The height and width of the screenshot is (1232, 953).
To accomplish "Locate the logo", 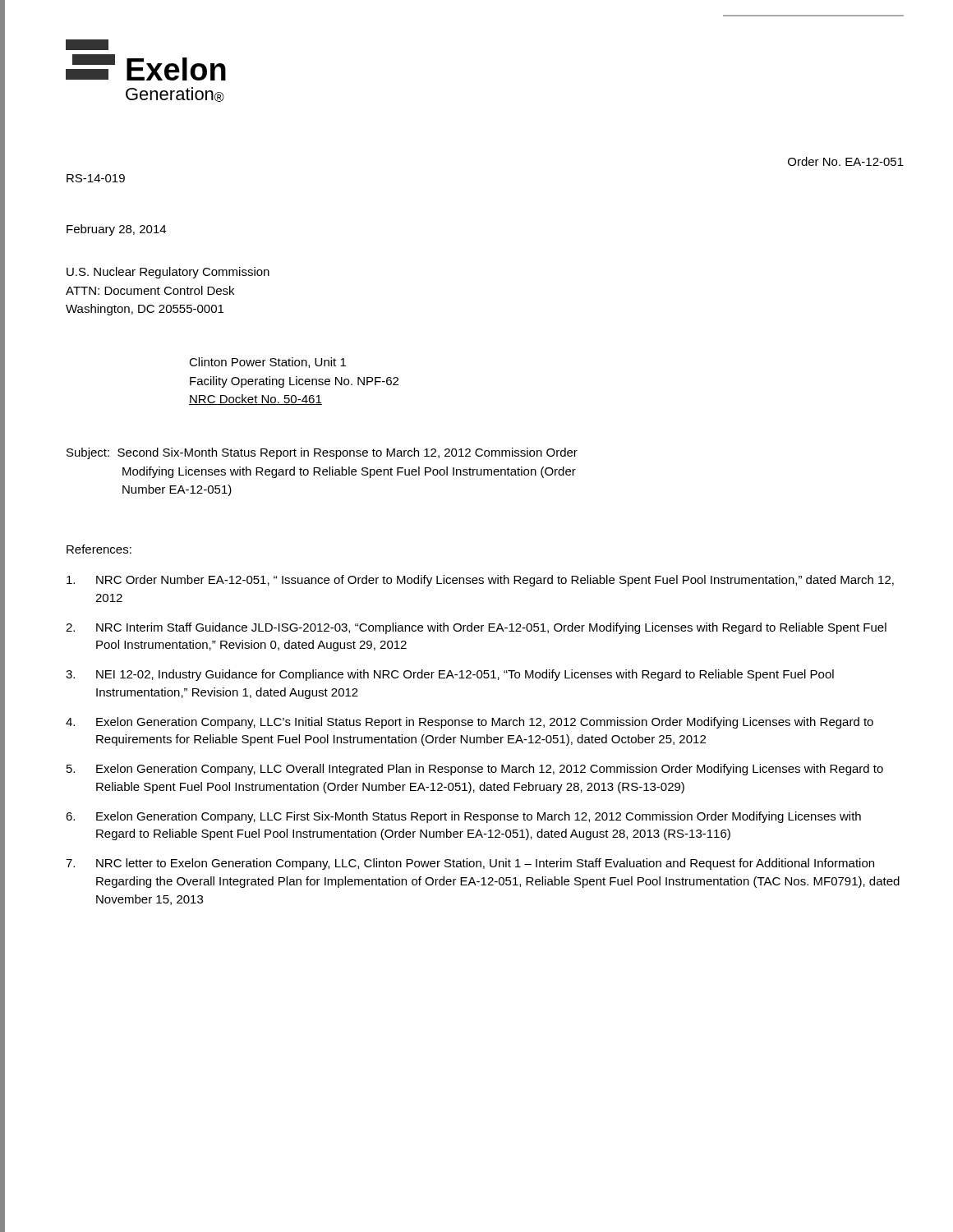I will click(x=193, y=70).
